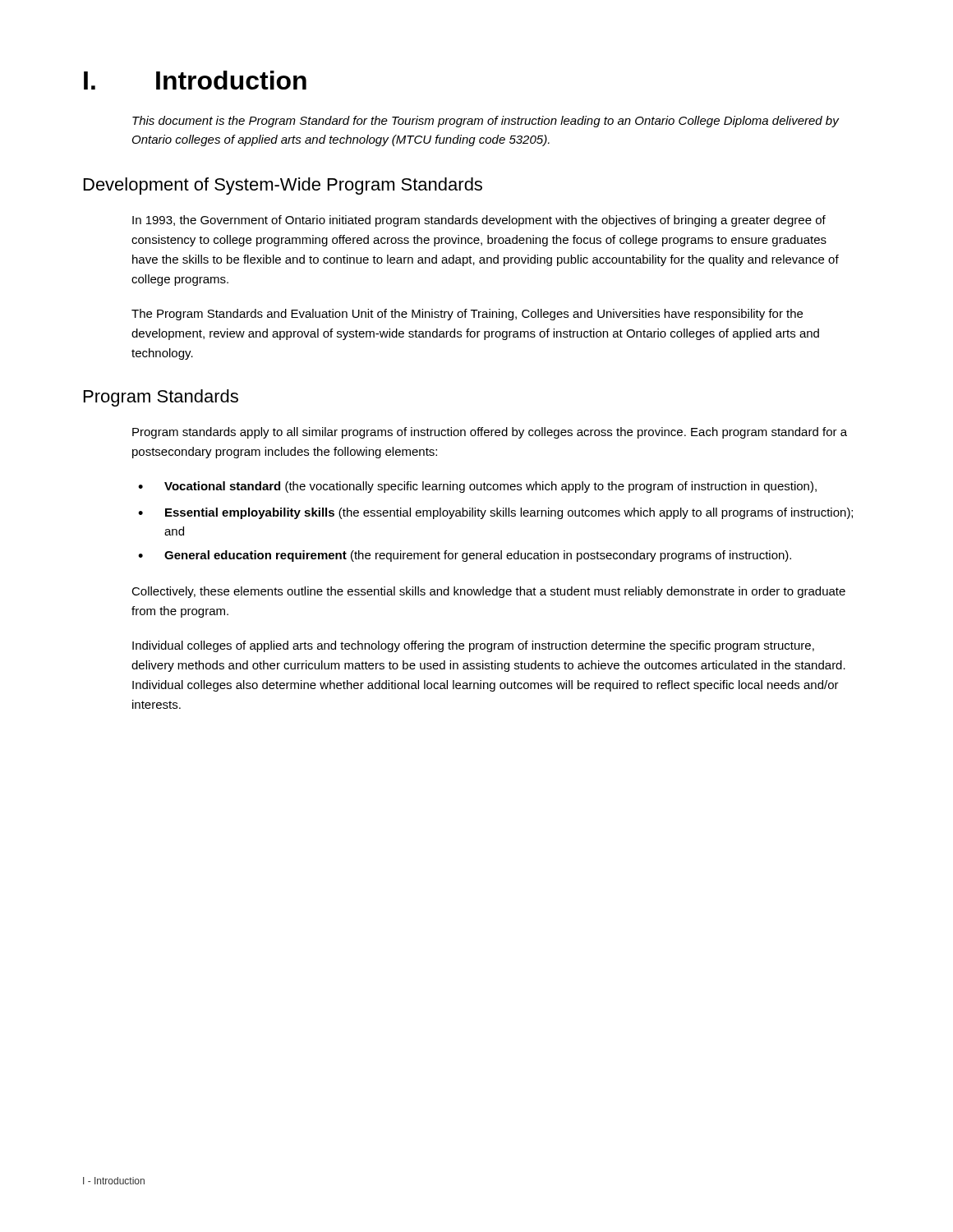The height and width of the screenshot is (1232, 953).
Task: Find the text block containing "The Program Standards and Evaluation Unit of"
Action: pyautogui.click(x=476, y=333)
